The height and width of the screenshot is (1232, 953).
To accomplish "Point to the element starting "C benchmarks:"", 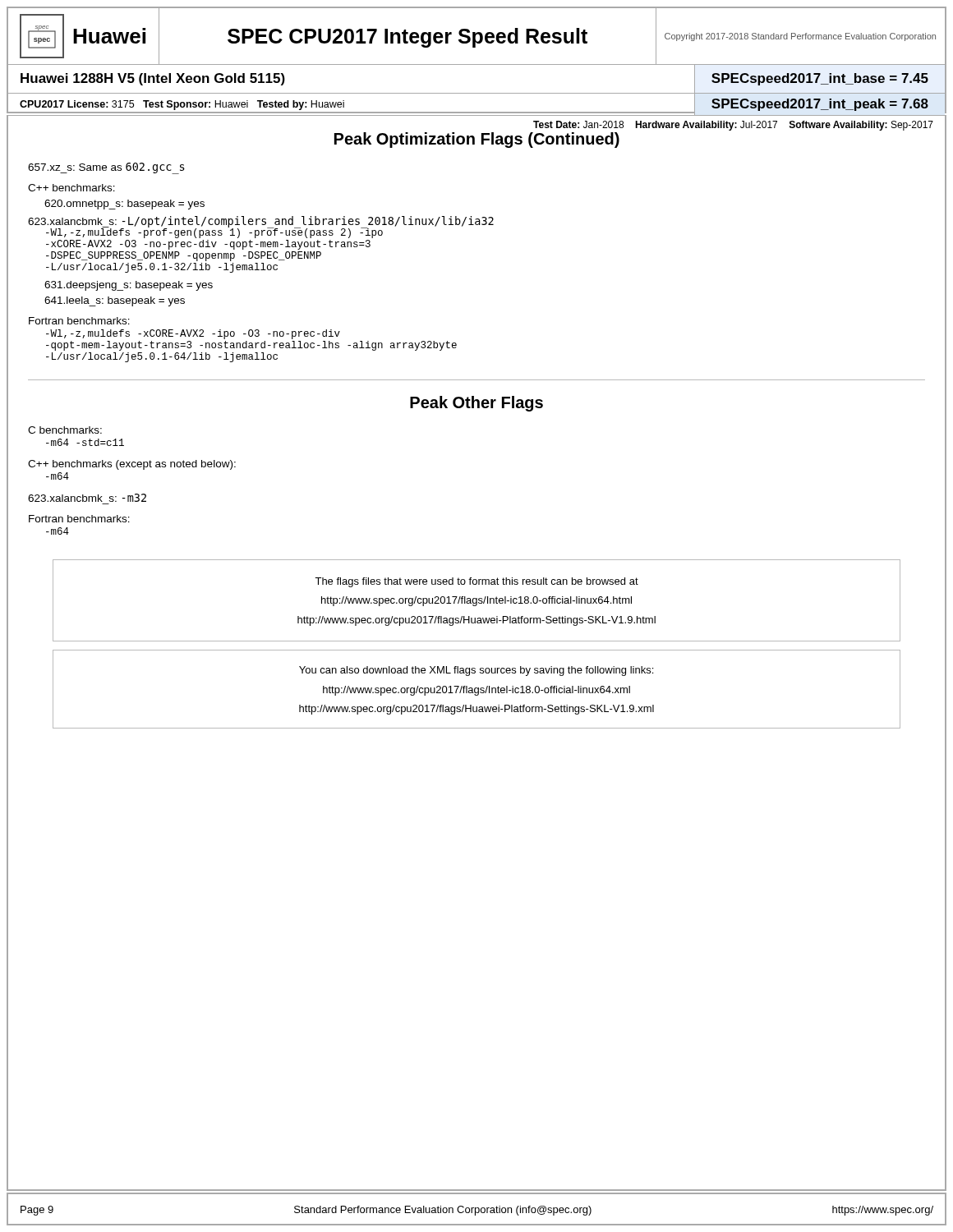I will click(65, 430).
